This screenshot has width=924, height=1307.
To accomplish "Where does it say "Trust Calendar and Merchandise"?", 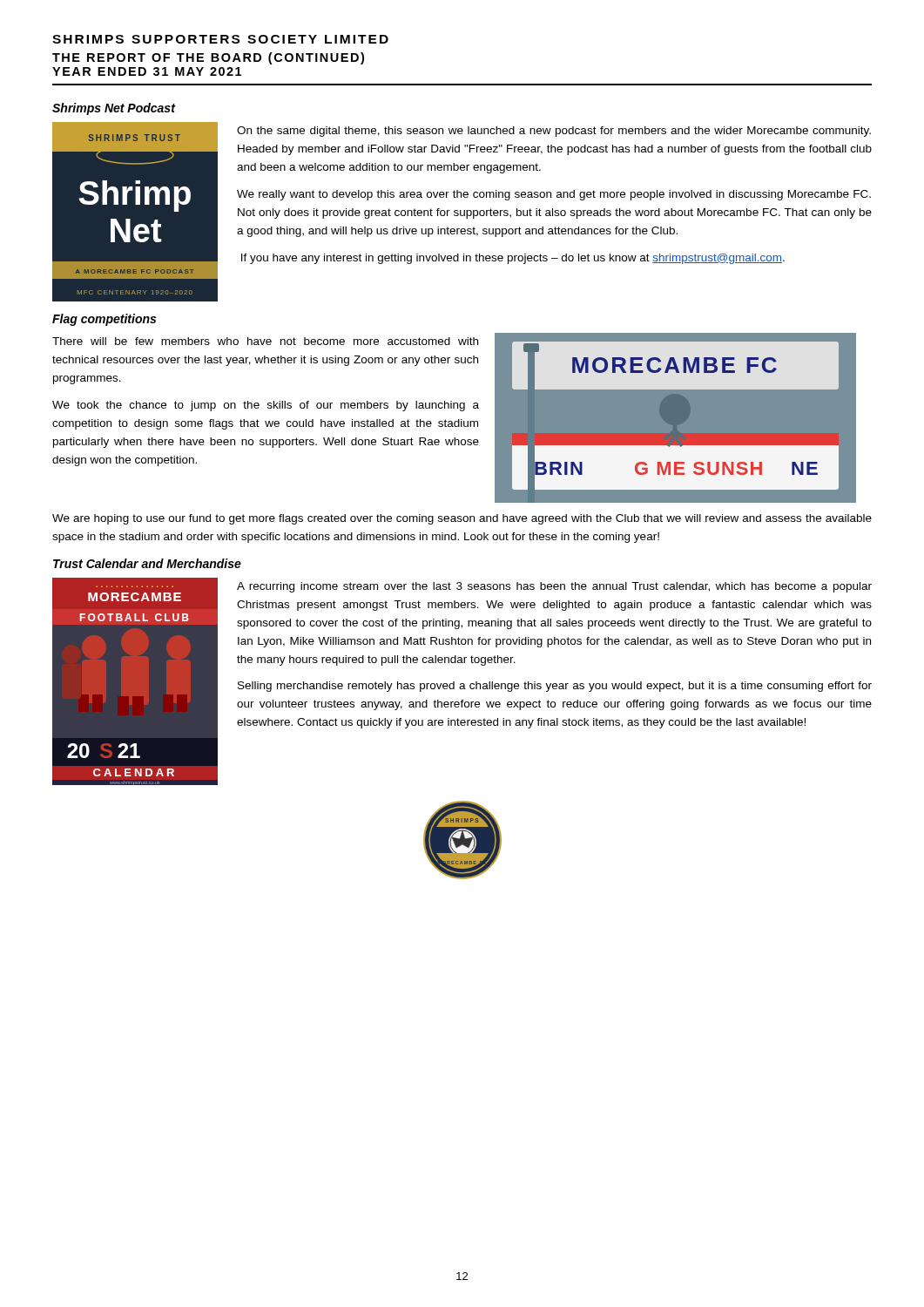I will 147,564.
